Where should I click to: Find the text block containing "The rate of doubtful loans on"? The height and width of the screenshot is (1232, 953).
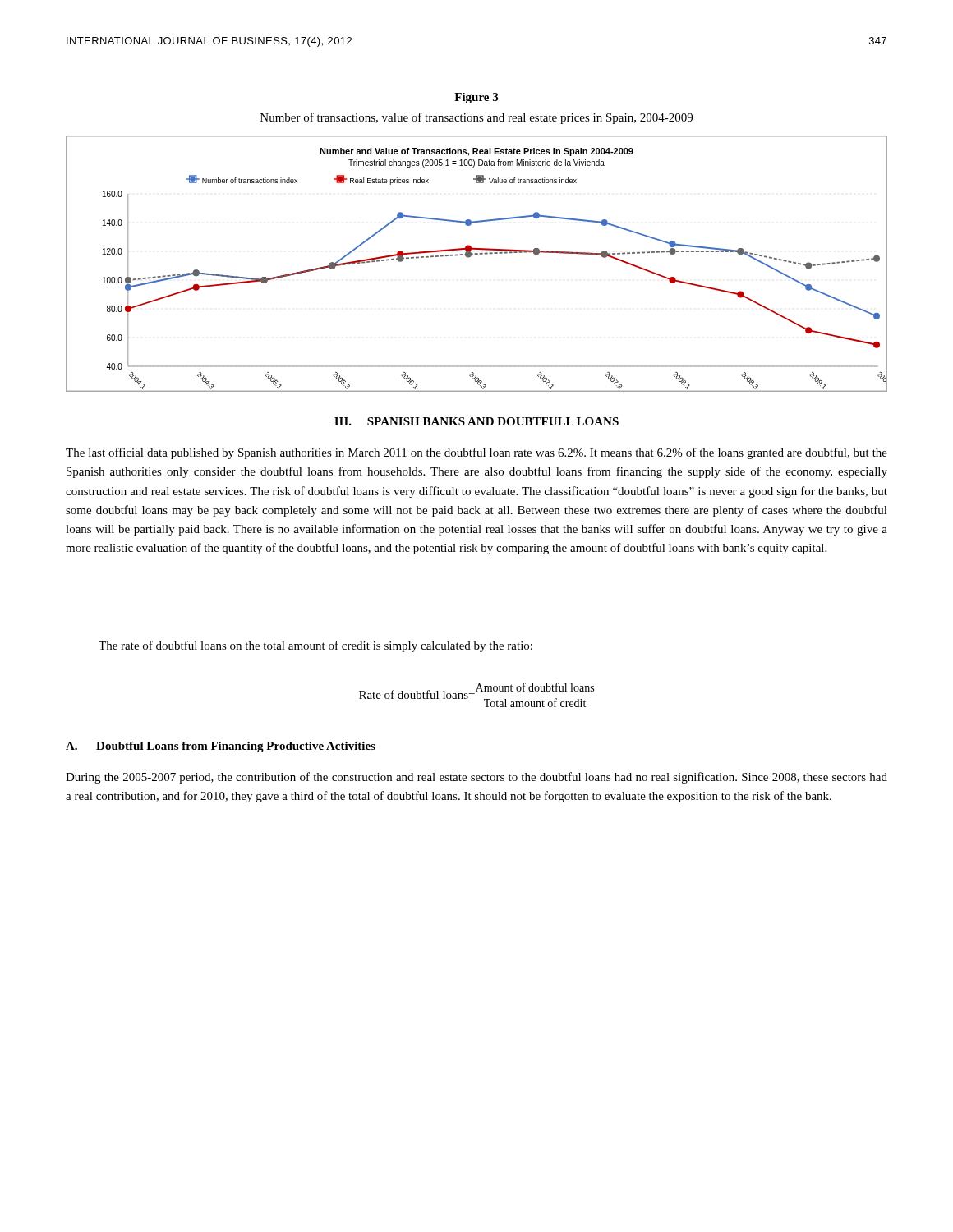pos(316,646)
